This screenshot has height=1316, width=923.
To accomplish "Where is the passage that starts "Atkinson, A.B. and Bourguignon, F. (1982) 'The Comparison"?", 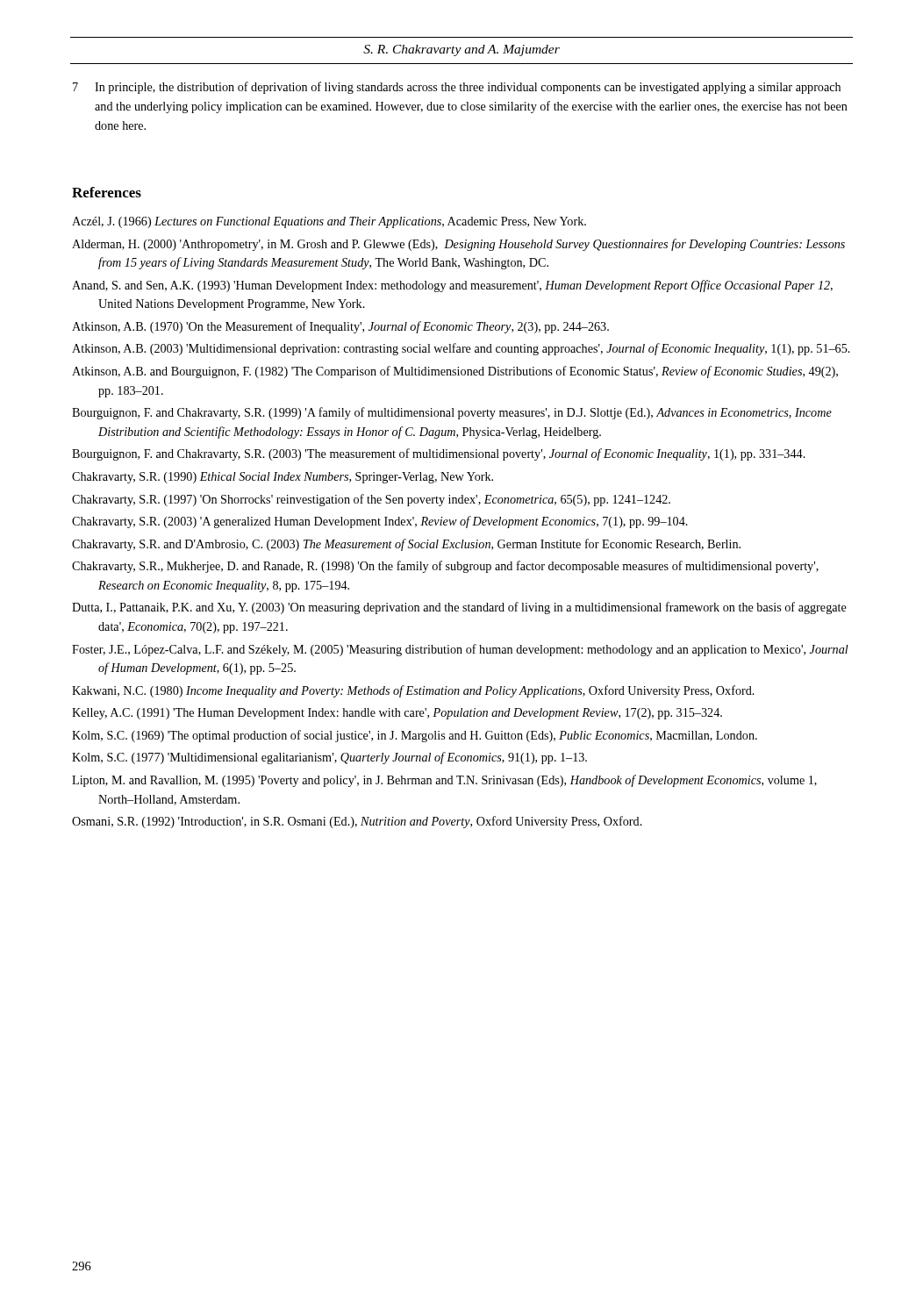I will [455, 381].
